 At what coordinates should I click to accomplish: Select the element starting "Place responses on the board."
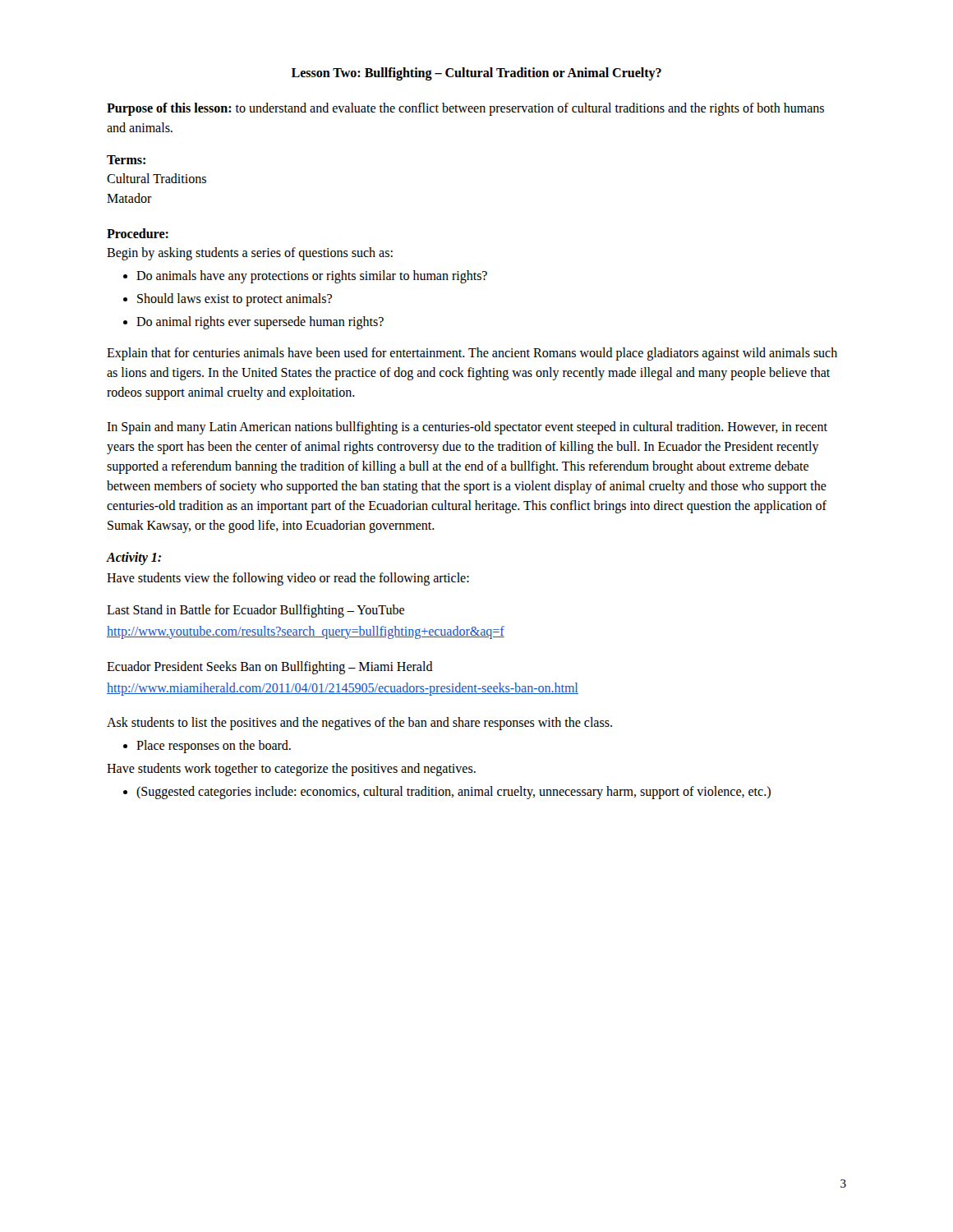pos(214,746)
